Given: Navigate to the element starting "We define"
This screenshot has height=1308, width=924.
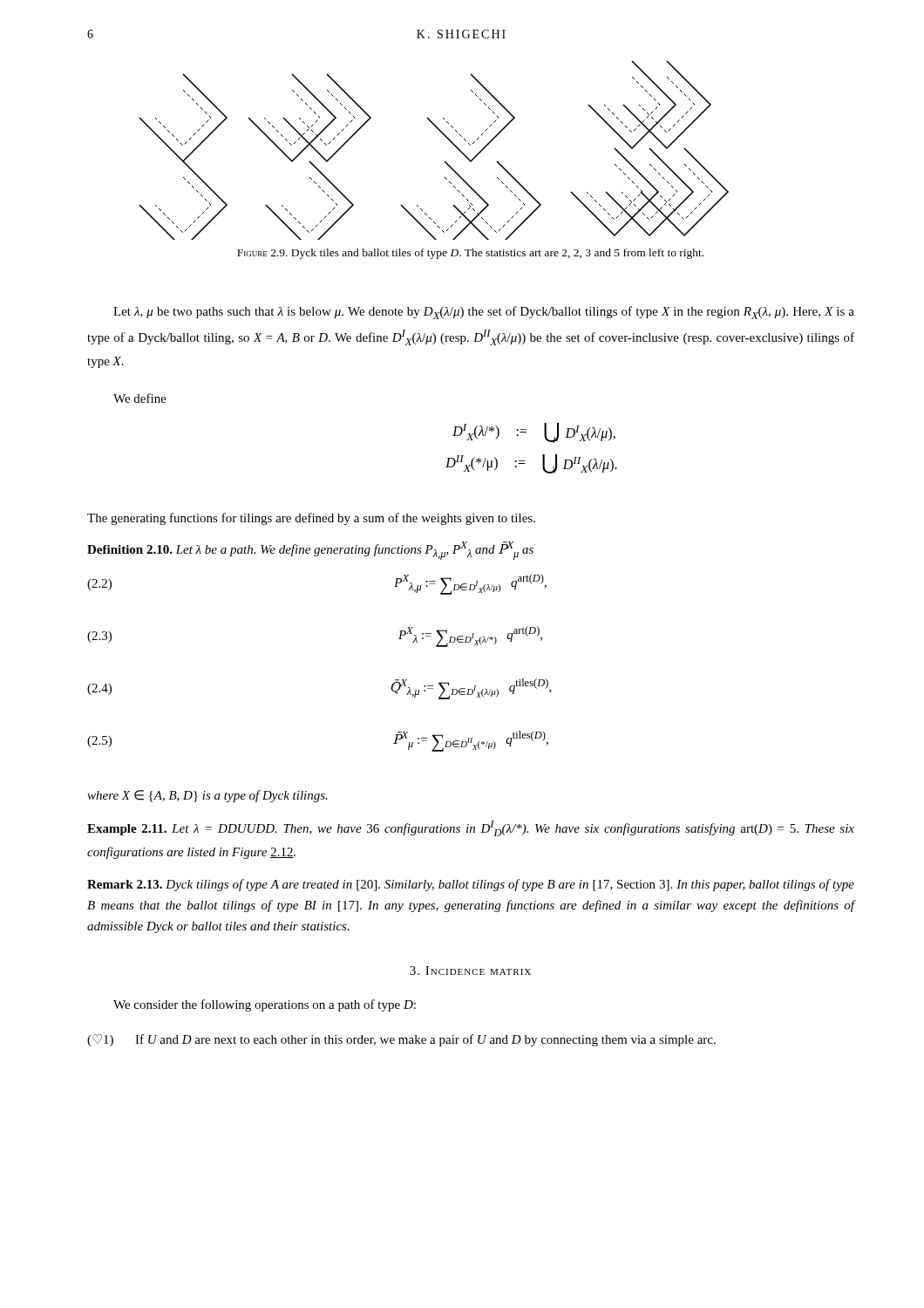Looking at the screenshot, I should point(140,398).
